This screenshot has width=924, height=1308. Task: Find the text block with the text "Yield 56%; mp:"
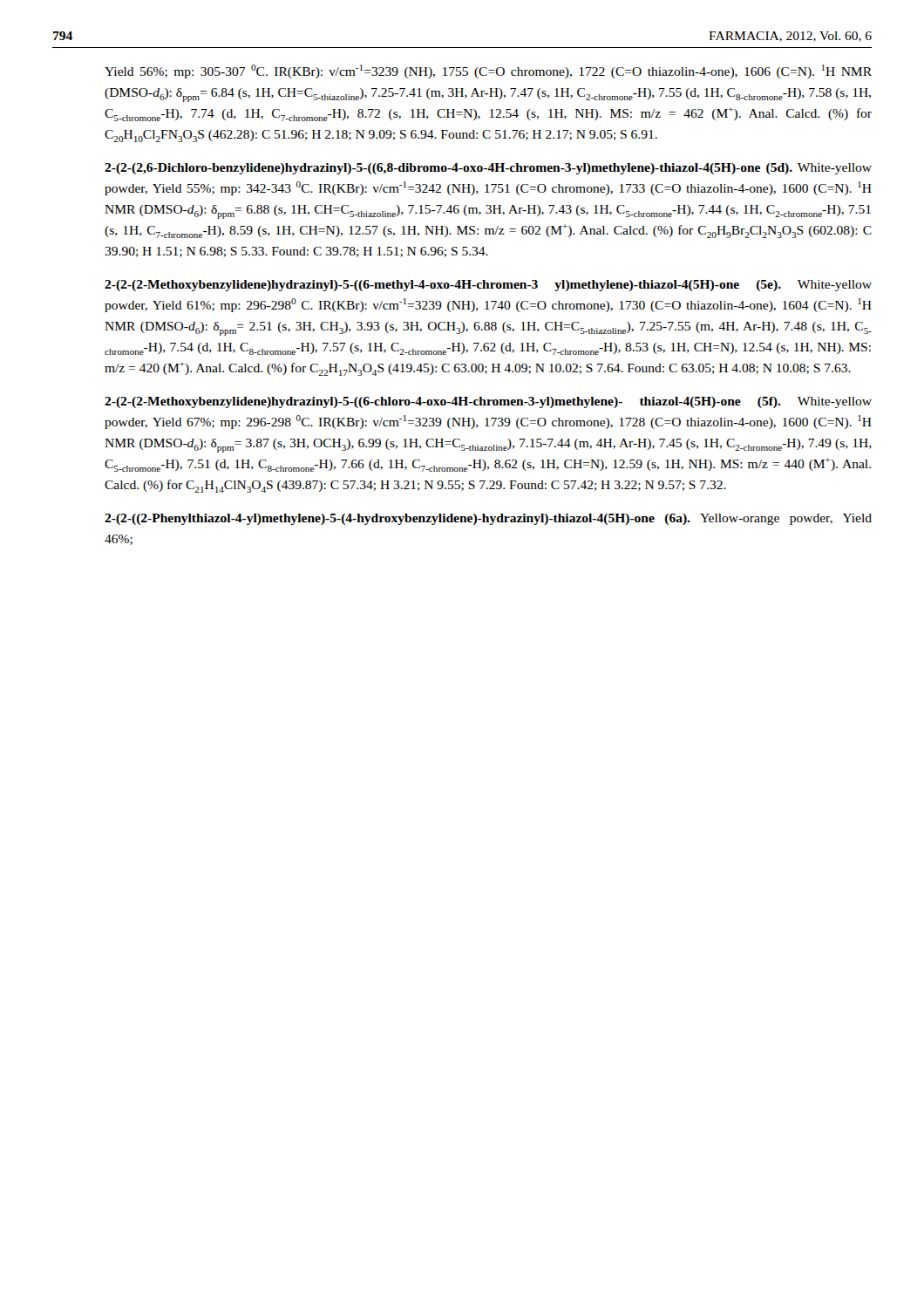[488, 103]
